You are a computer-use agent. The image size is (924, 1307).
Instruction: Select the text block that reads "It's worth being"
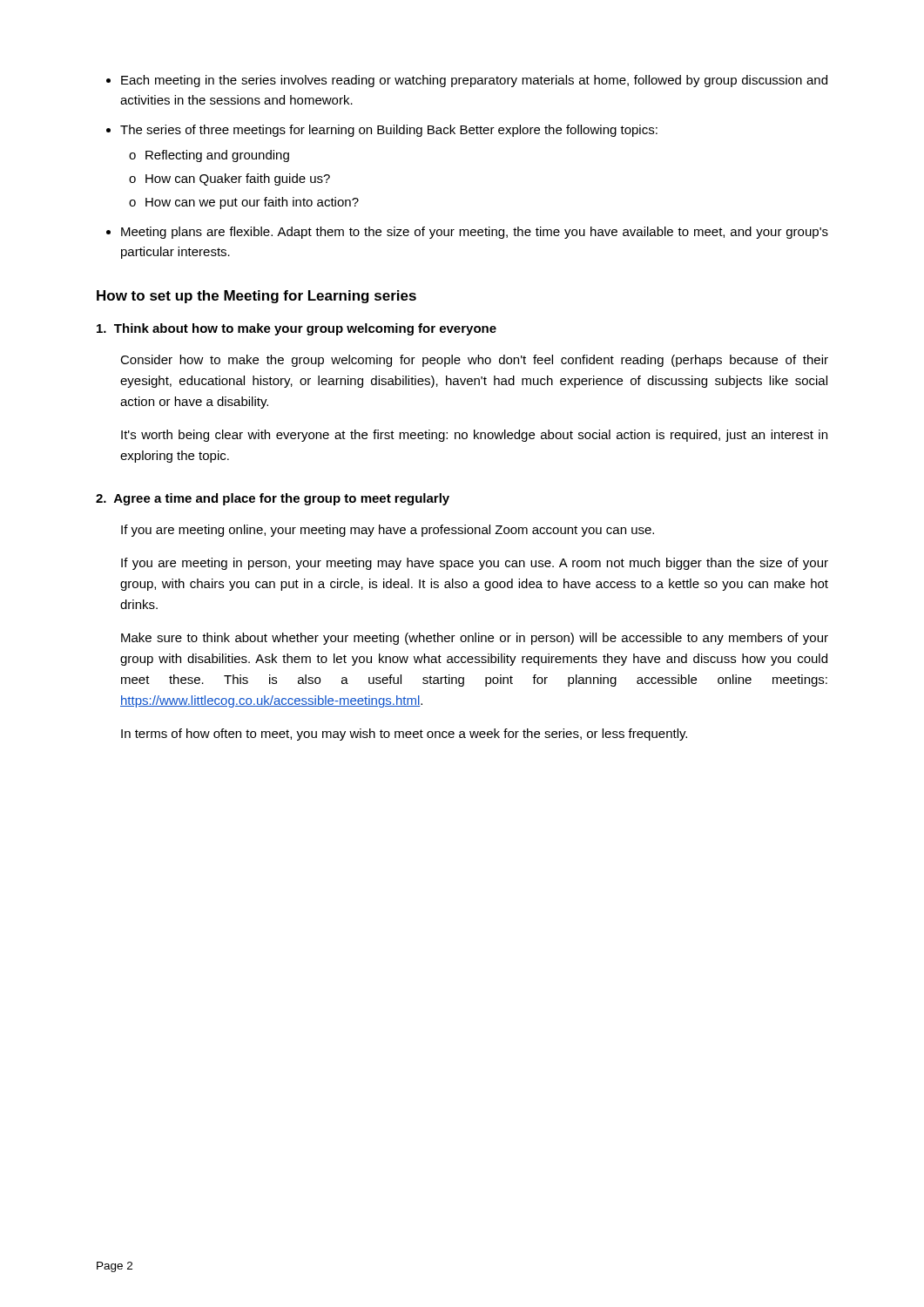[474, 445]
